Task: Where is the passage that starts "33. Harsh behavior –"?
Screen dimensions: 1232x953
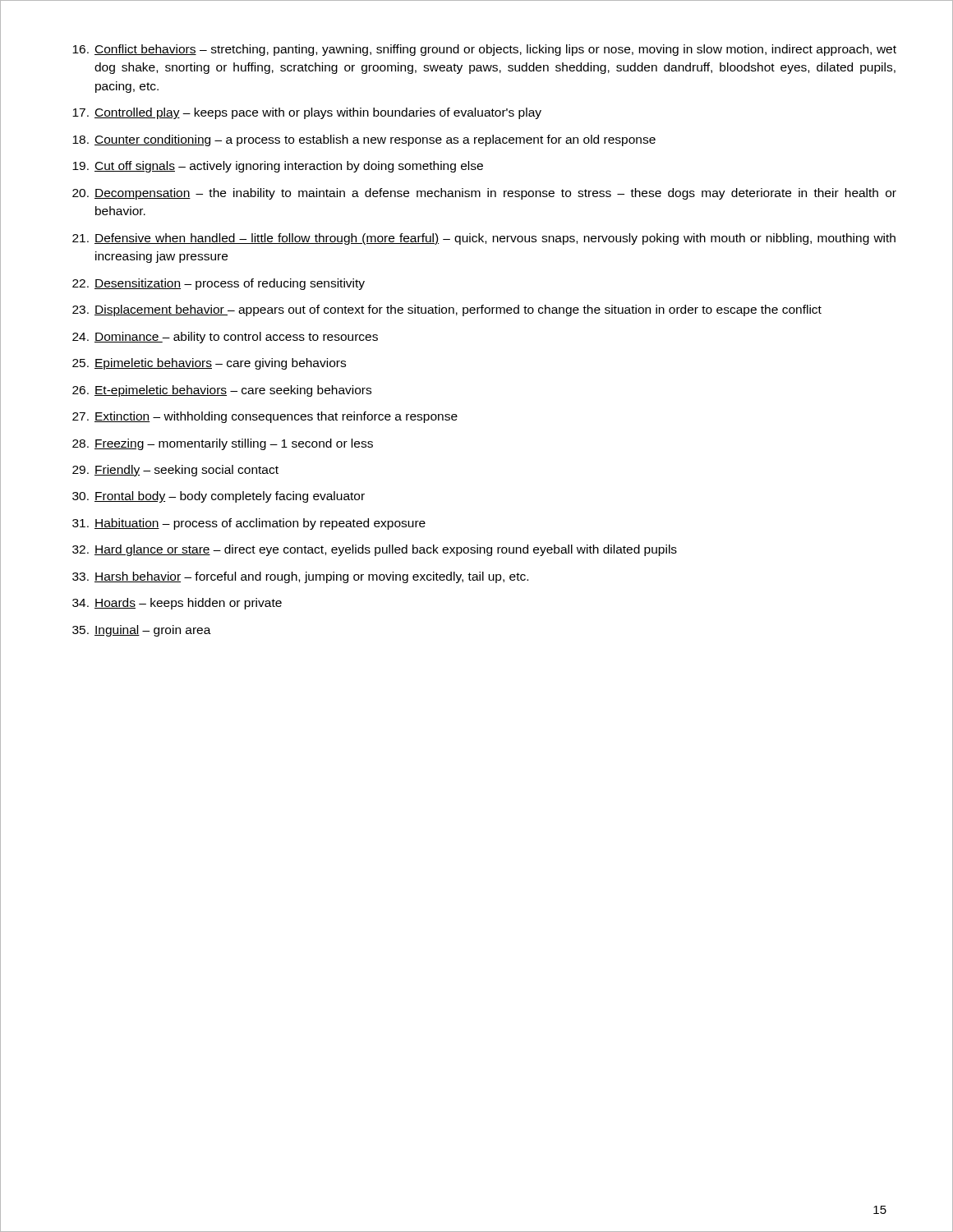Action: [476, 577]
